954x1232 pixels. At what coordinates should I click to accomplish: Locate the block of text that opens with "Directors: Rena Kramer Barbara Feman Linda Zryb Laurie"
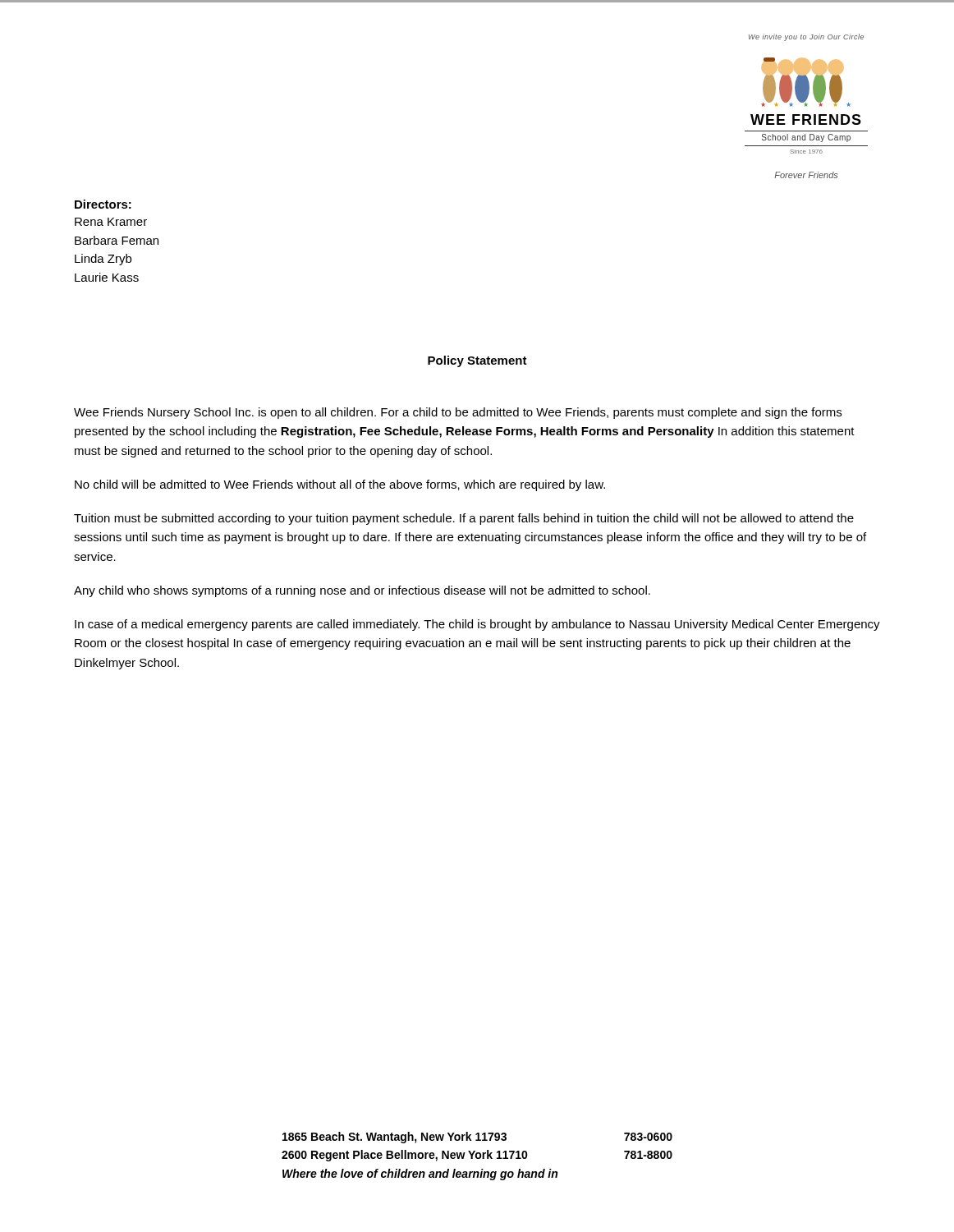[x=117, y=242]
